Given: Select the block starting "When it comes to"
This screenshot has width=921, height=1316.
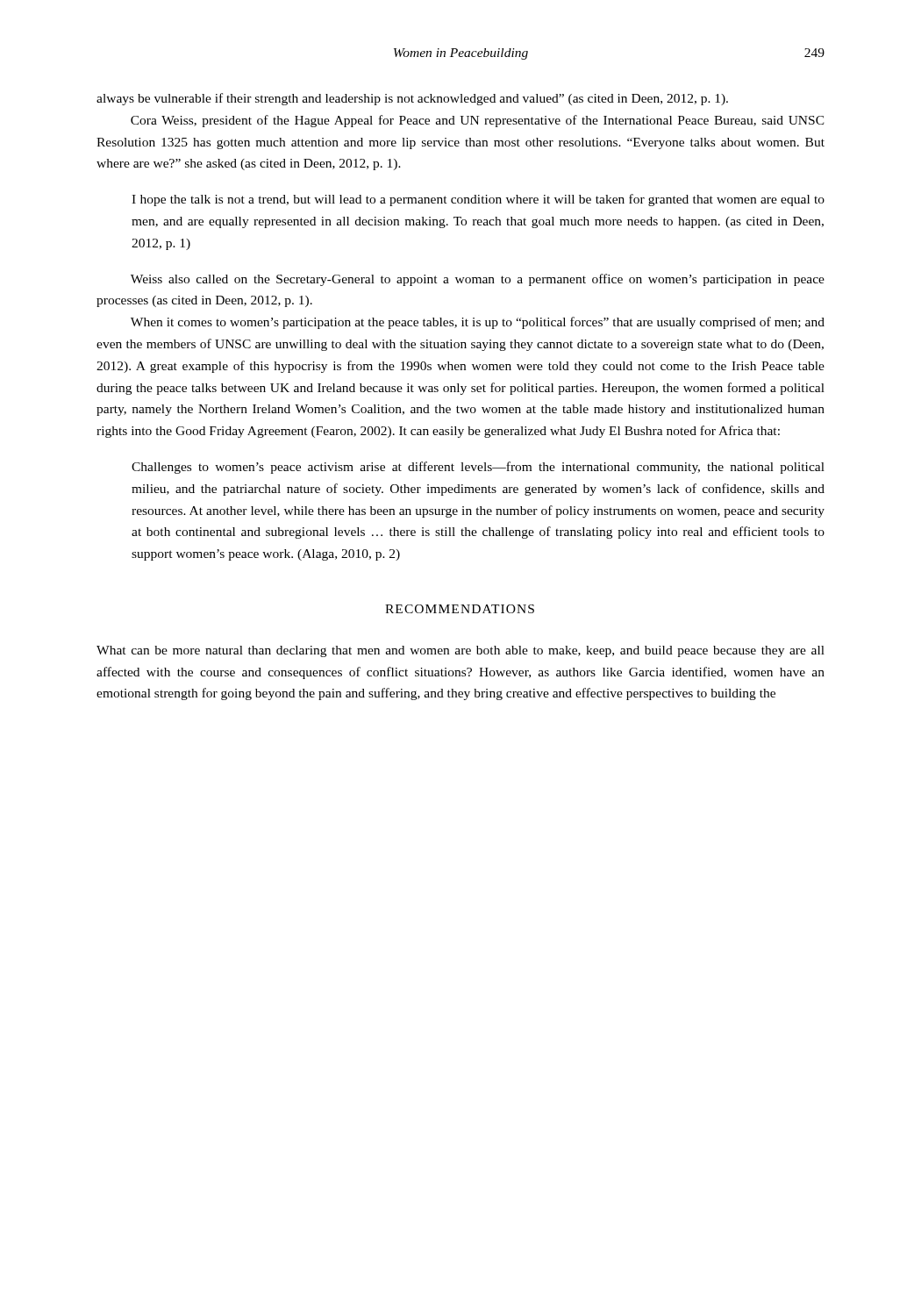Looking at the screenshot, I should (x=460, y=377).
